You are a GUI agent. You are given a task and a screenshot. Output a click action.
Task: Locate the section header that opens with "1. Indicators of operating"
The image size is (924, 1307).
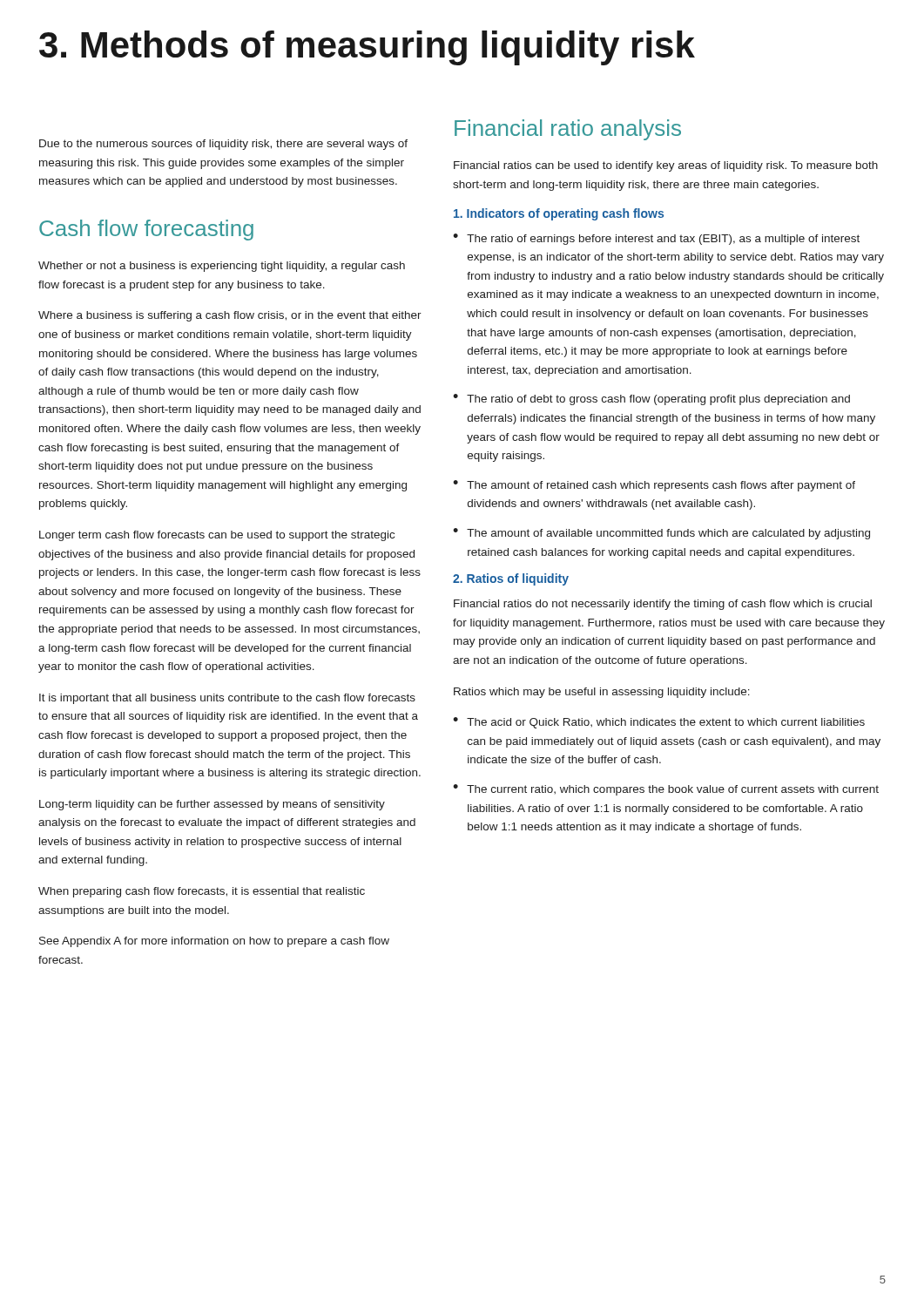point(669,213)
